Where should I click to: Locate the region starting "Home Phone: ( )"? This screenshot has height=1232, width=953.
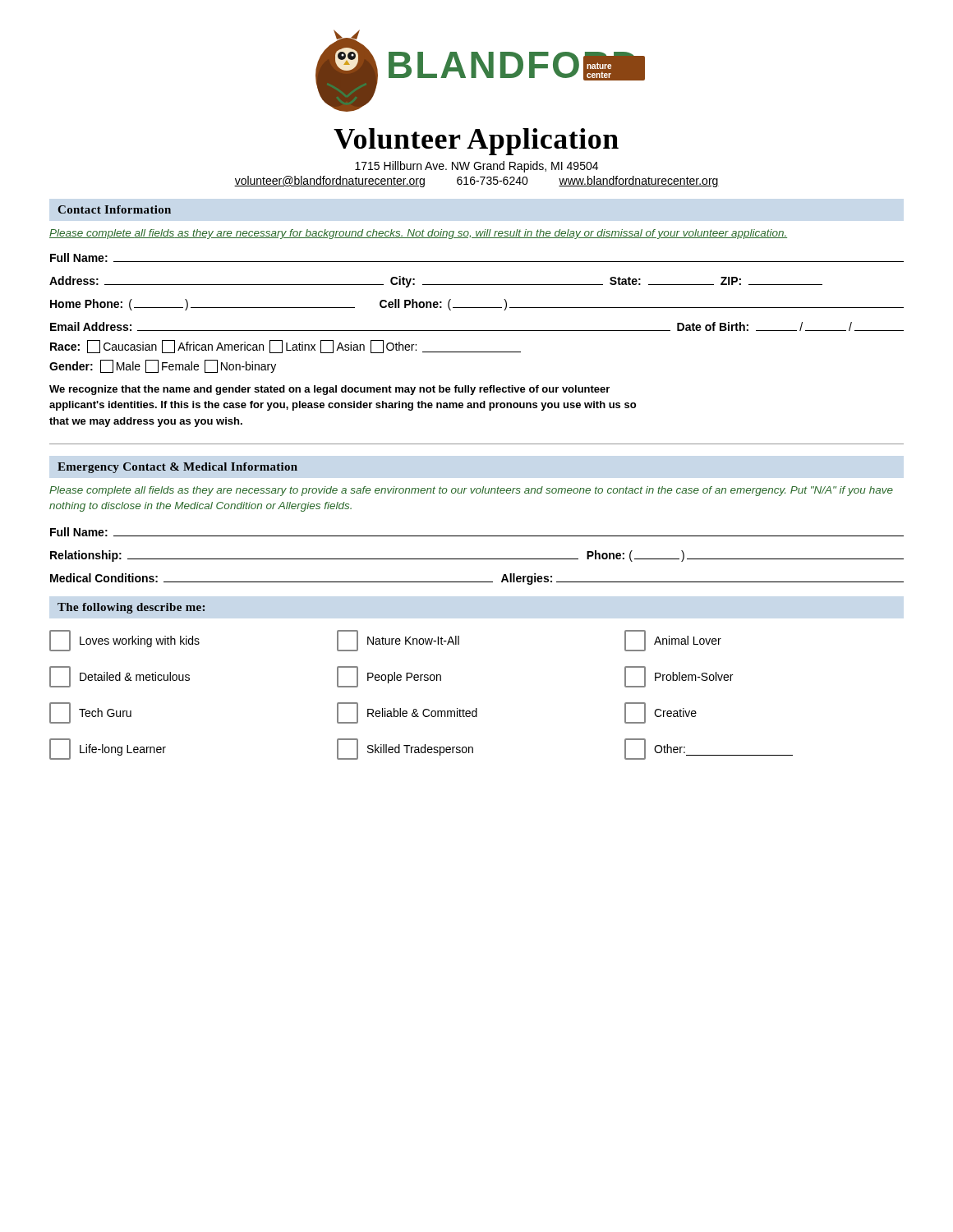(476, 302)
